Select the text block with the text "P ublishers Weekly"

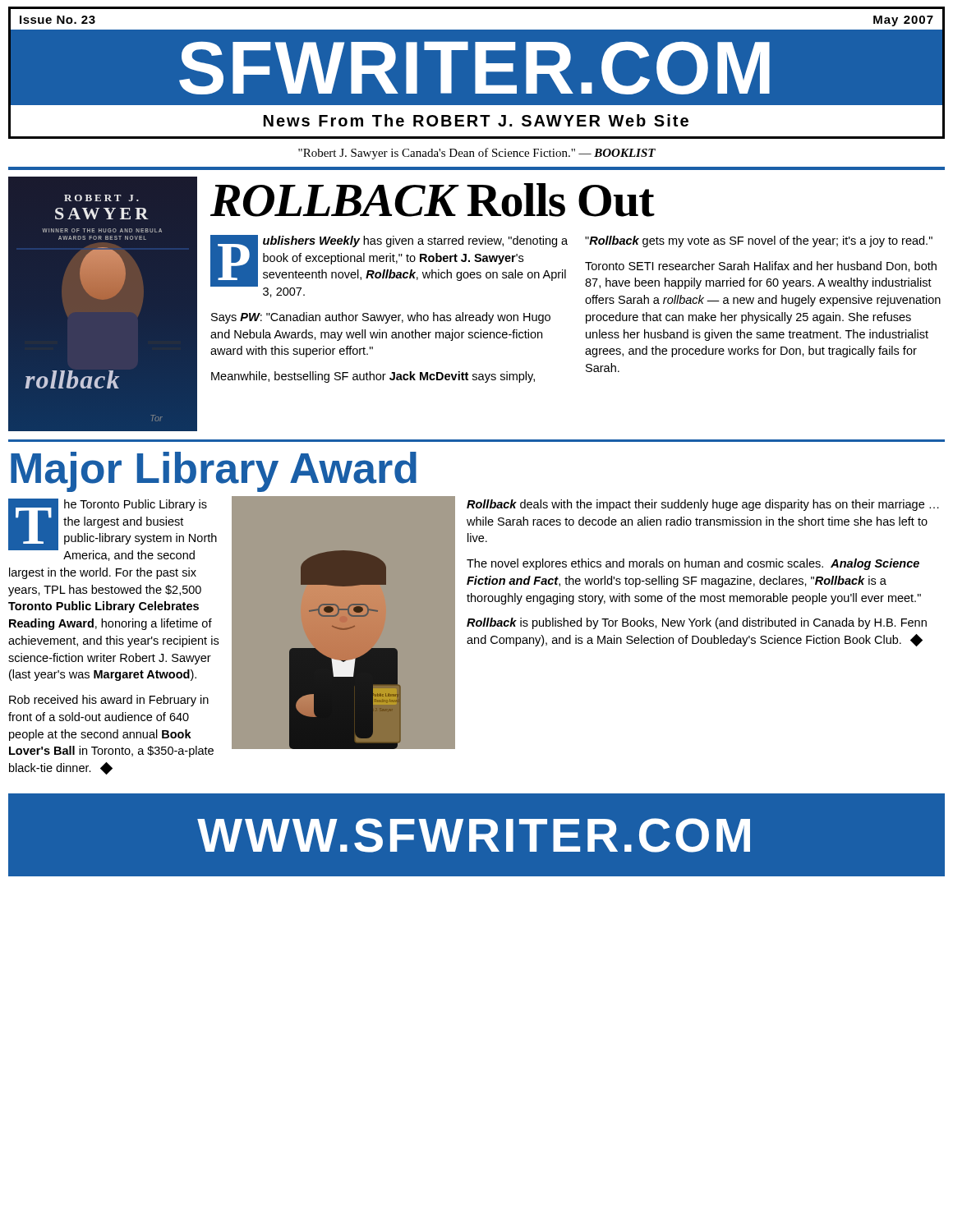click(390, 309)
